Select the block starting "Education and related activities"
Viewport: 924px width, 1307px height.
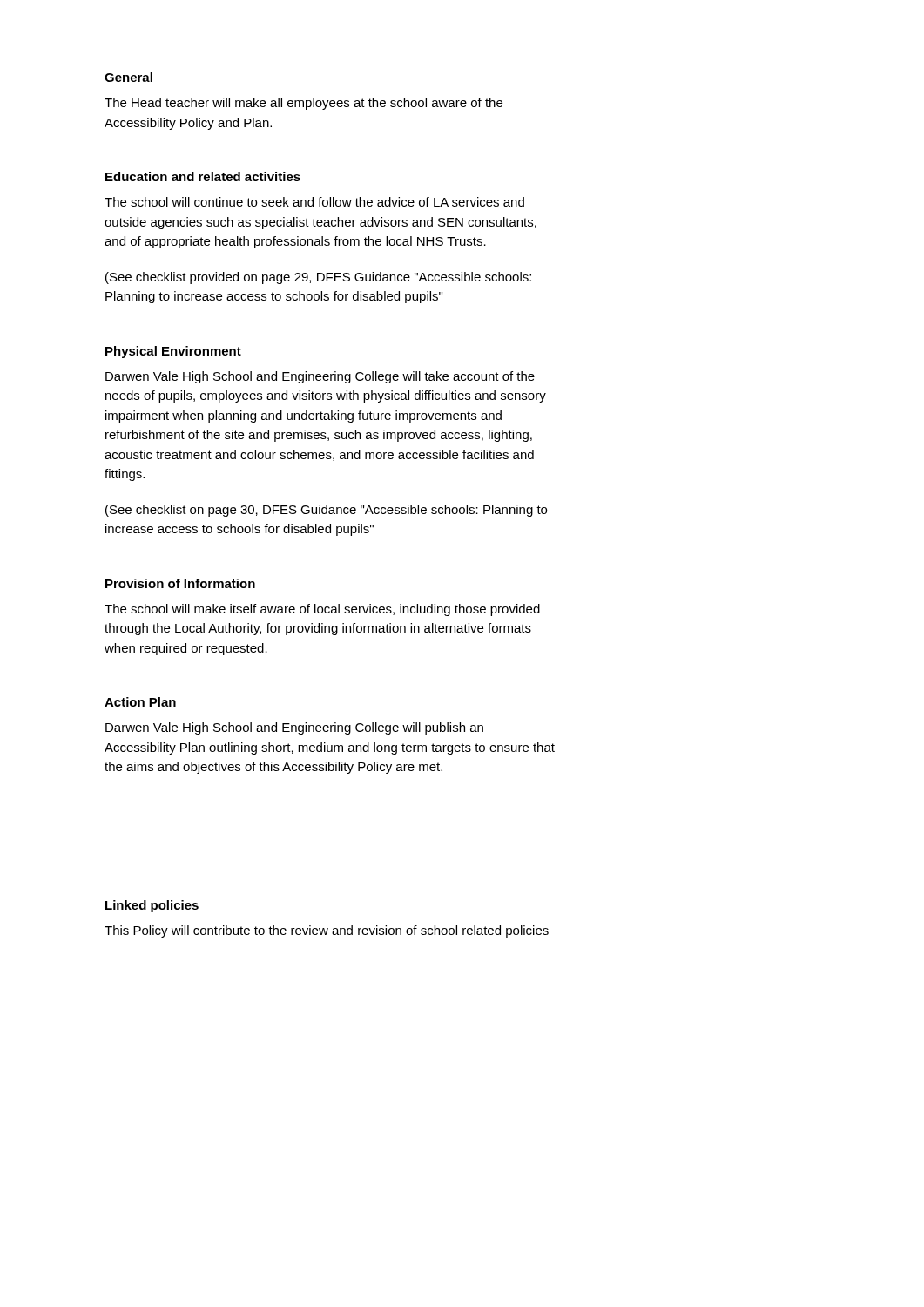pos(202,176)
